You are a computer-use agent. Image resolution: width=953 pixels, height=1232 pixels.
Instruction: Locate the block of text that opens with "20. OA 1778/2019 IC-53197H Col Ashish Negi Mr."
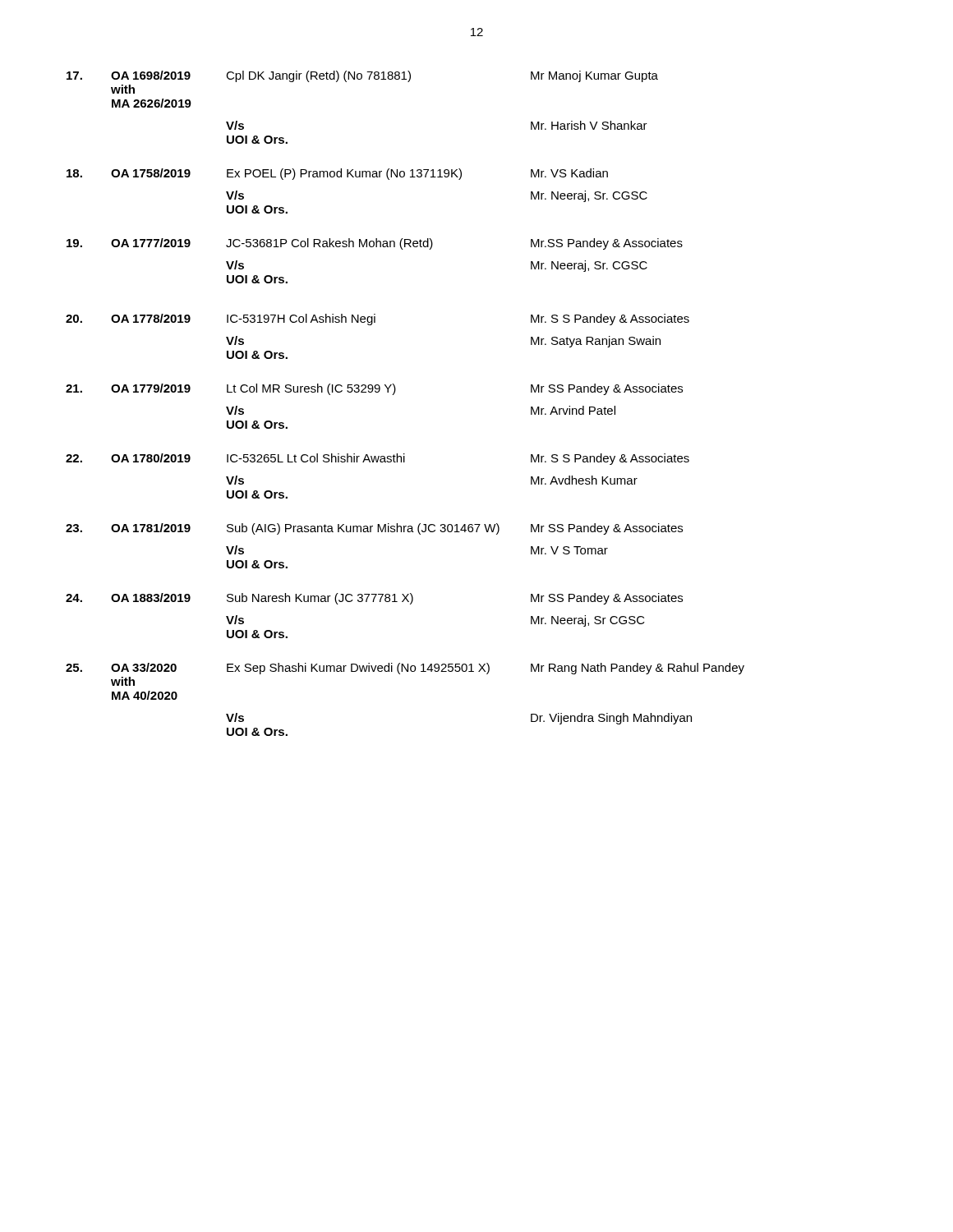[x=378, y=319]
